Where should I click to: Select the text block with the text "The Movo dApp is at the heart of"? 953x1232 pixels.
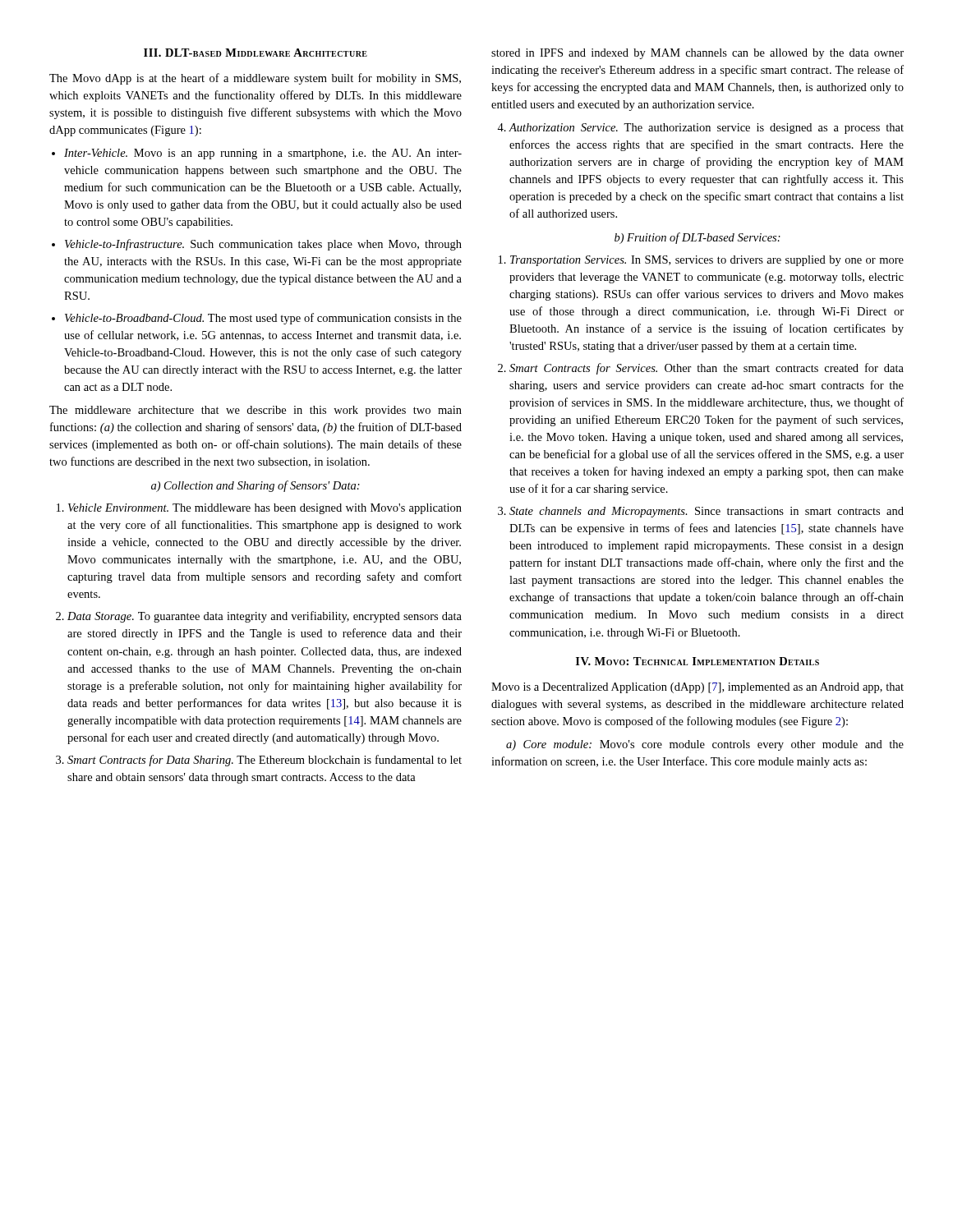tap(255, 104)
